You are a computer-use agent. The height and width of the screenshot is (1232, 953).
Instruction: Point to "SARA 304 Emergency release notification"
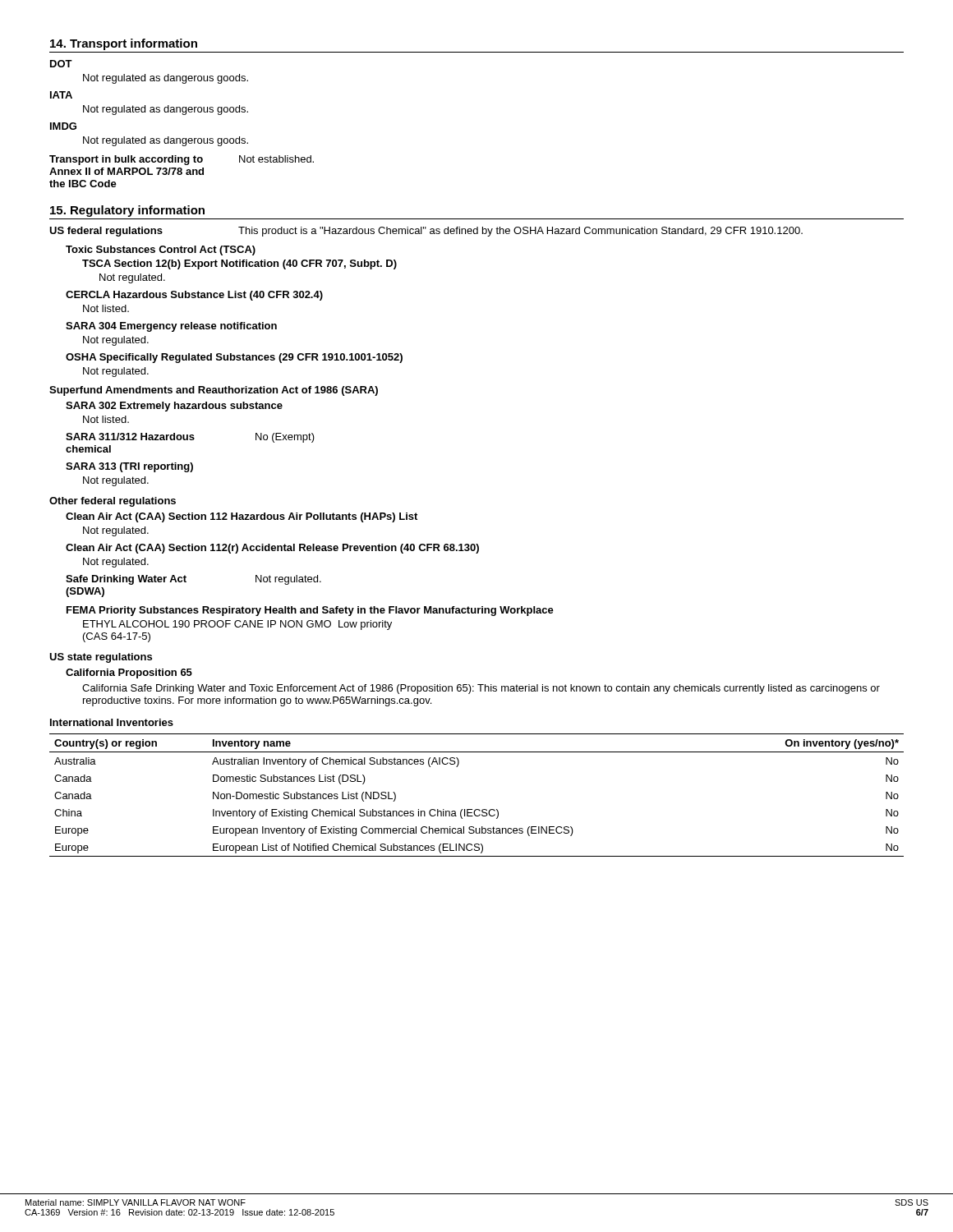171,326
